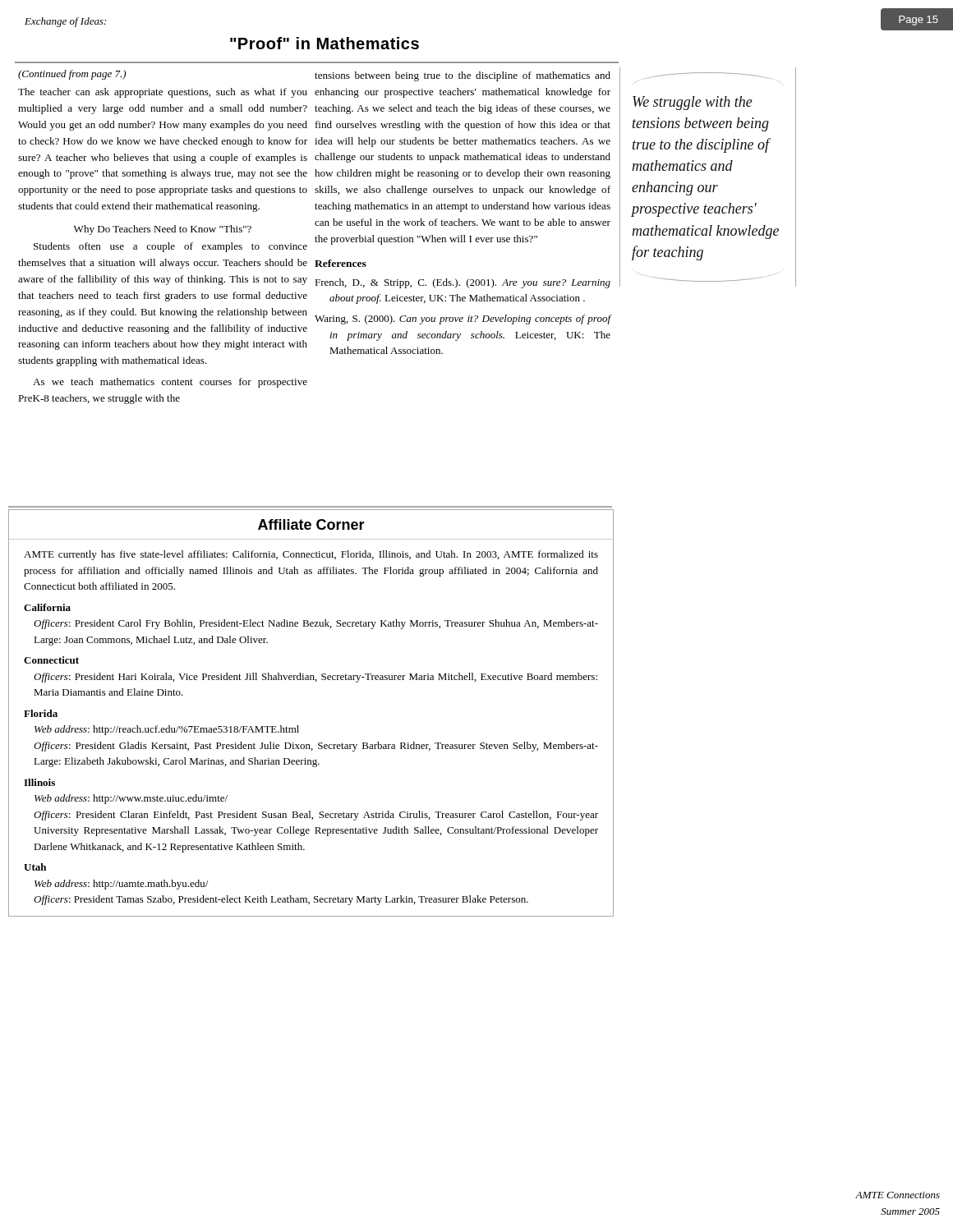The width and height of the screenshot is (953, 1232).
Task: Locate the text that says "Web address: http://uamte.math.byu.edu/"
Action: [121, 883]
